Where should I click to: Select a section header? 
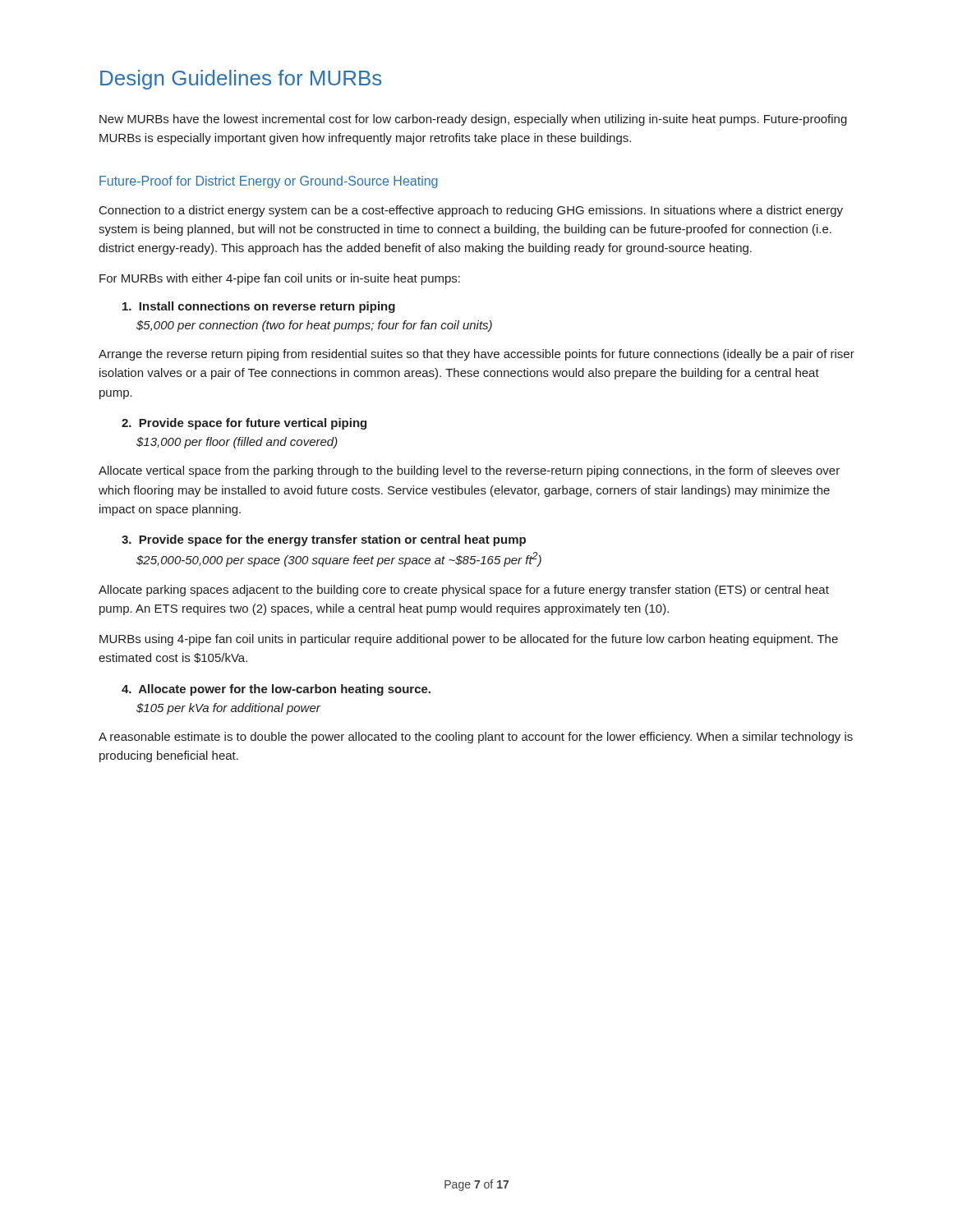268,181
